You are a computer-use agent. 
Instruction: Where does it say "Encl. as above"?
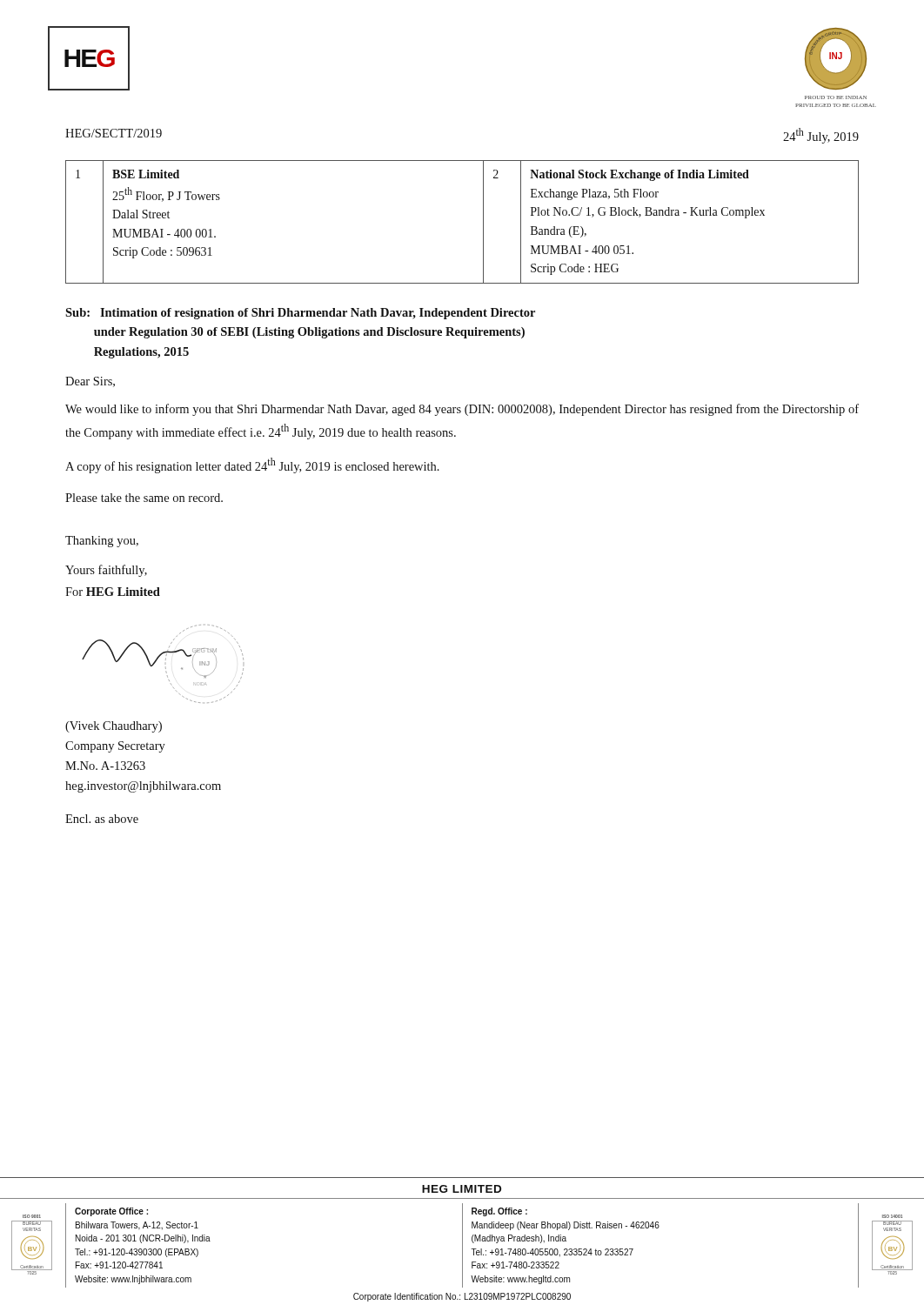tap(102, 819)
